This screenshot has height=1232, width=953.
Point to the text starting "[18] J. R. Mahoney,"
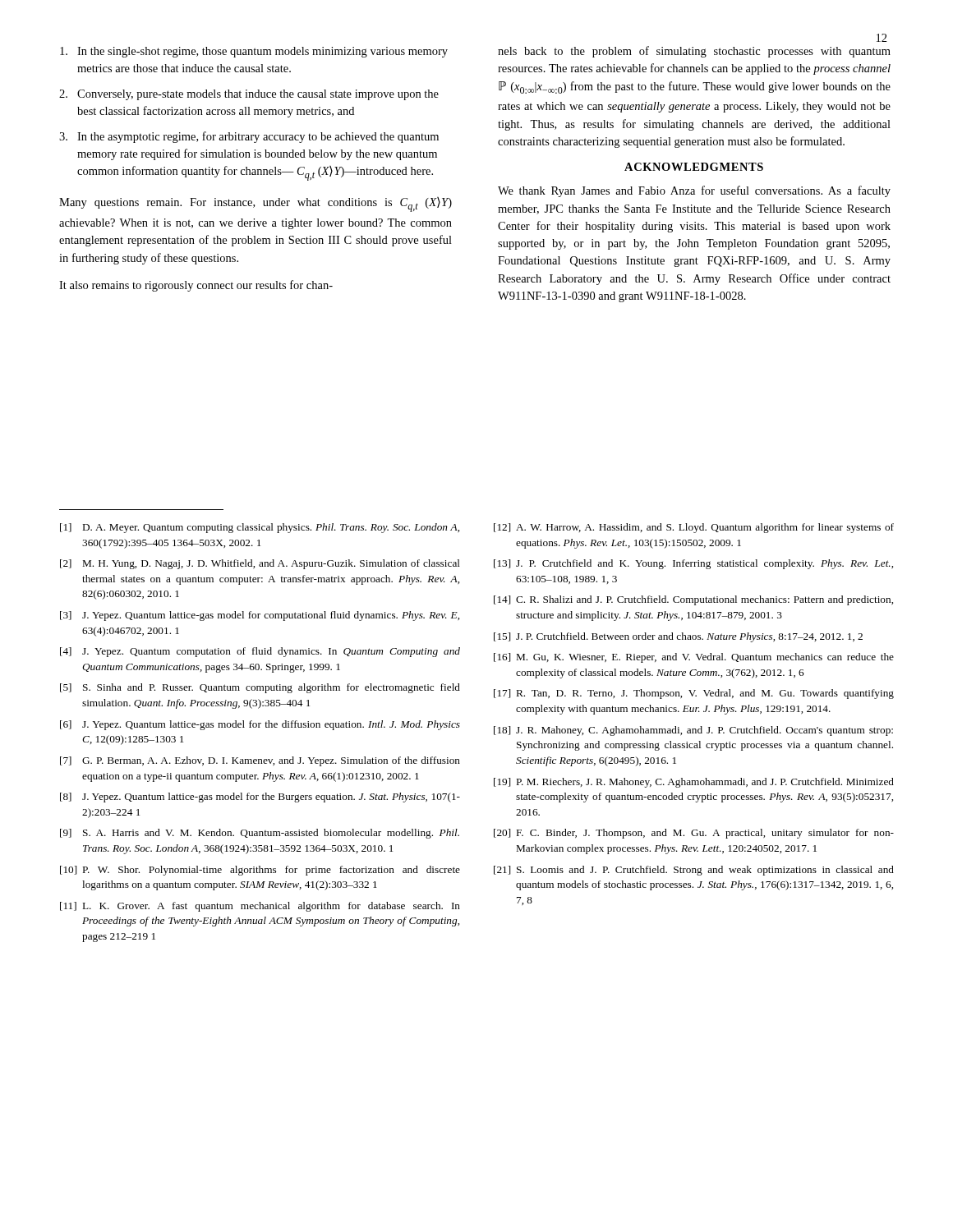pos(693,745)
